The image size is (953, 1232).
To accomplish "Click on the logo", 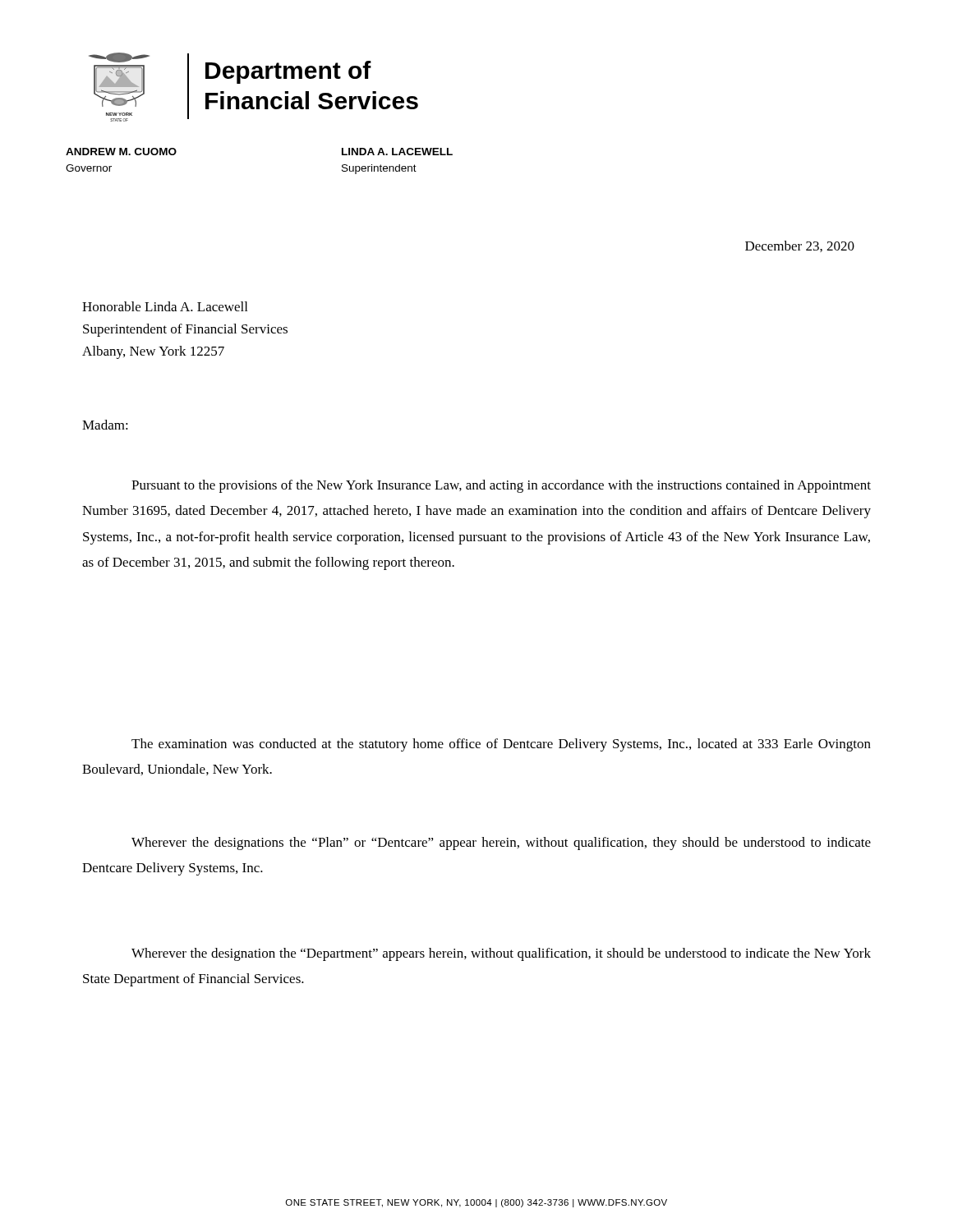I will tap(476, 86).
